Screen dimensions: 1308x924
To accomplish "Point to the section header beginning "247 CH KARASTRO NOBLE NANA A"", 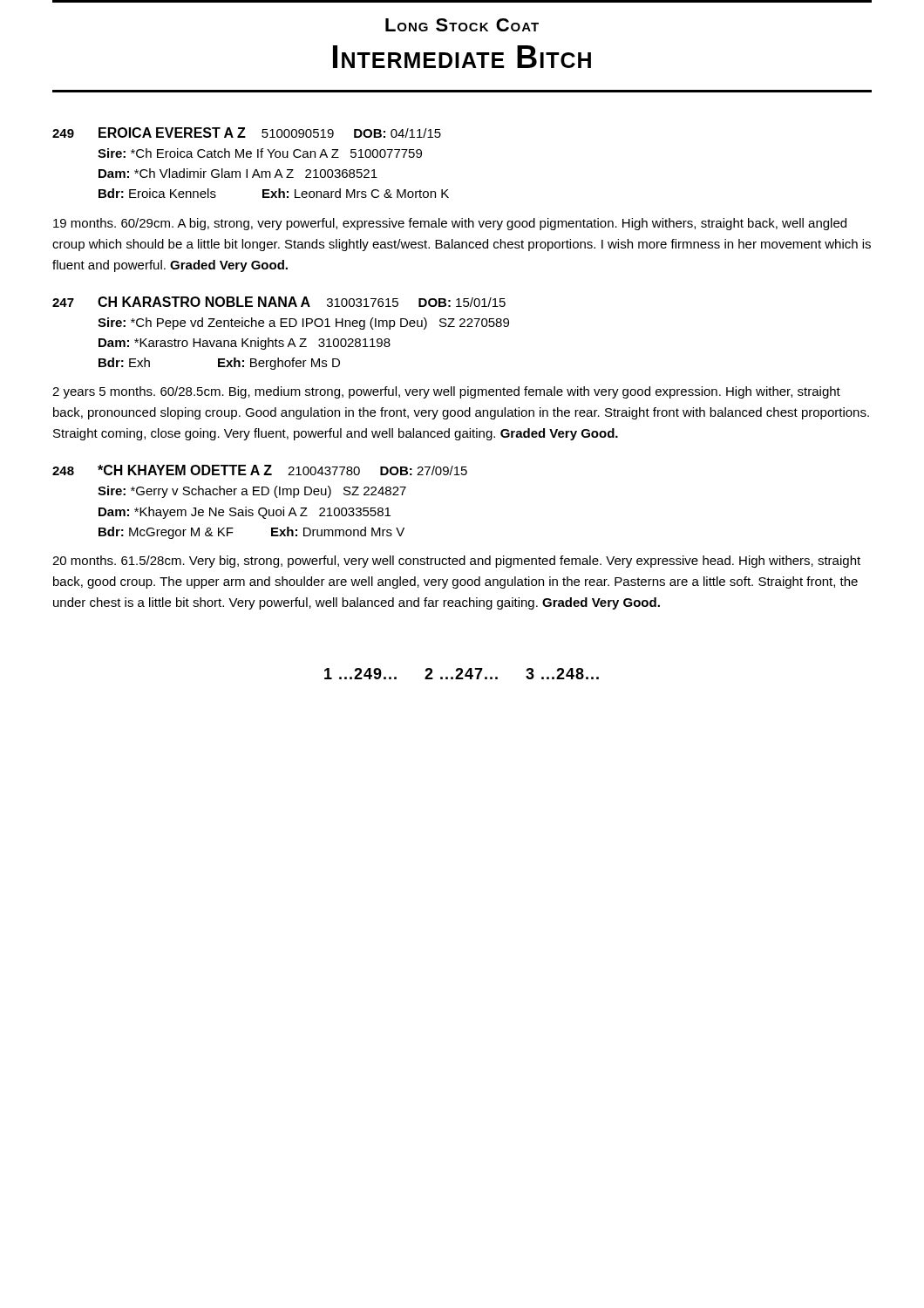I will [279, 302].
